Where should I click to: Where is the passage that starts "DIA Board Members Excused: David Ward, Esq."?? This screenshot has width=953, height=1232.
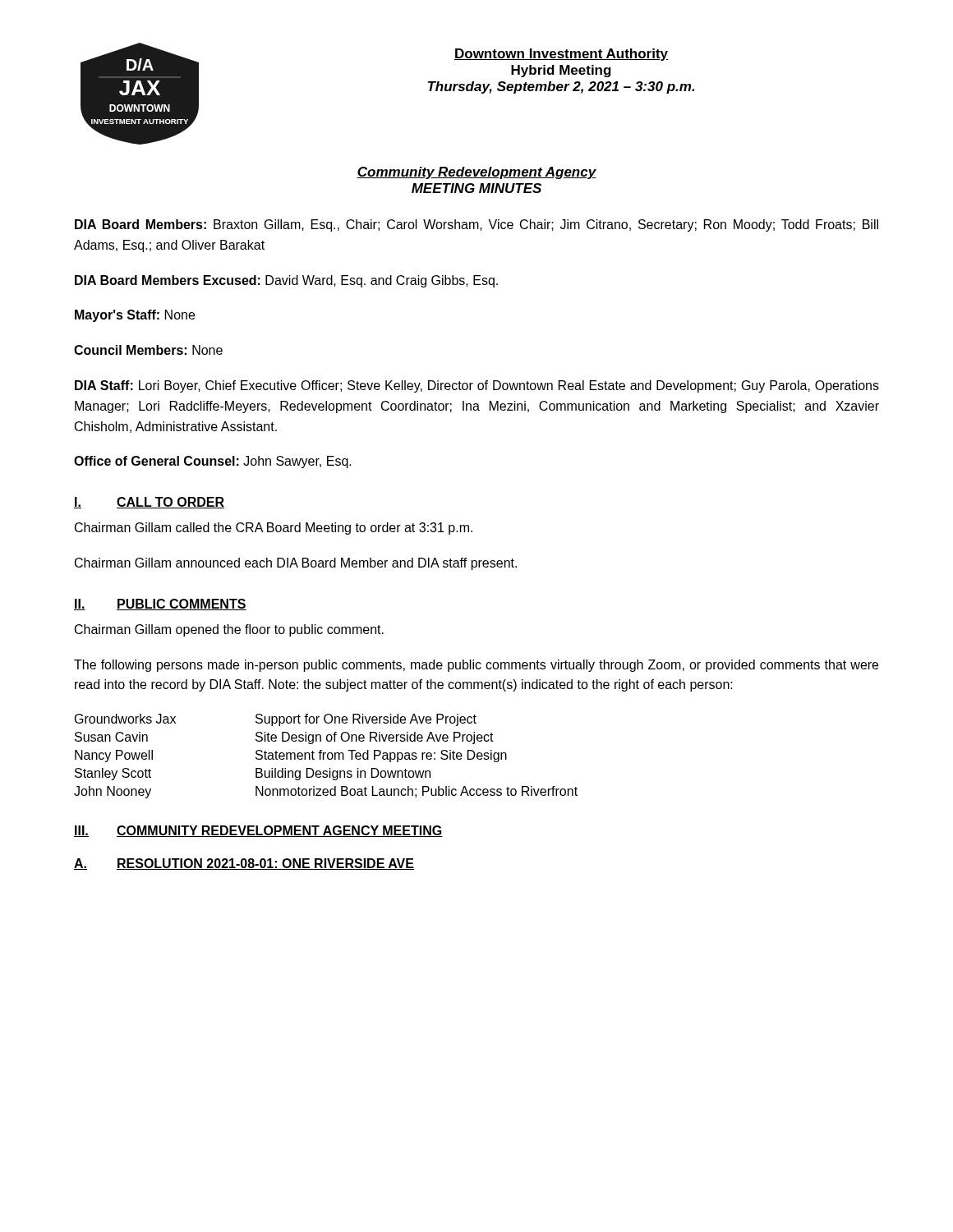pyautogui.click(x=286, y=280)
